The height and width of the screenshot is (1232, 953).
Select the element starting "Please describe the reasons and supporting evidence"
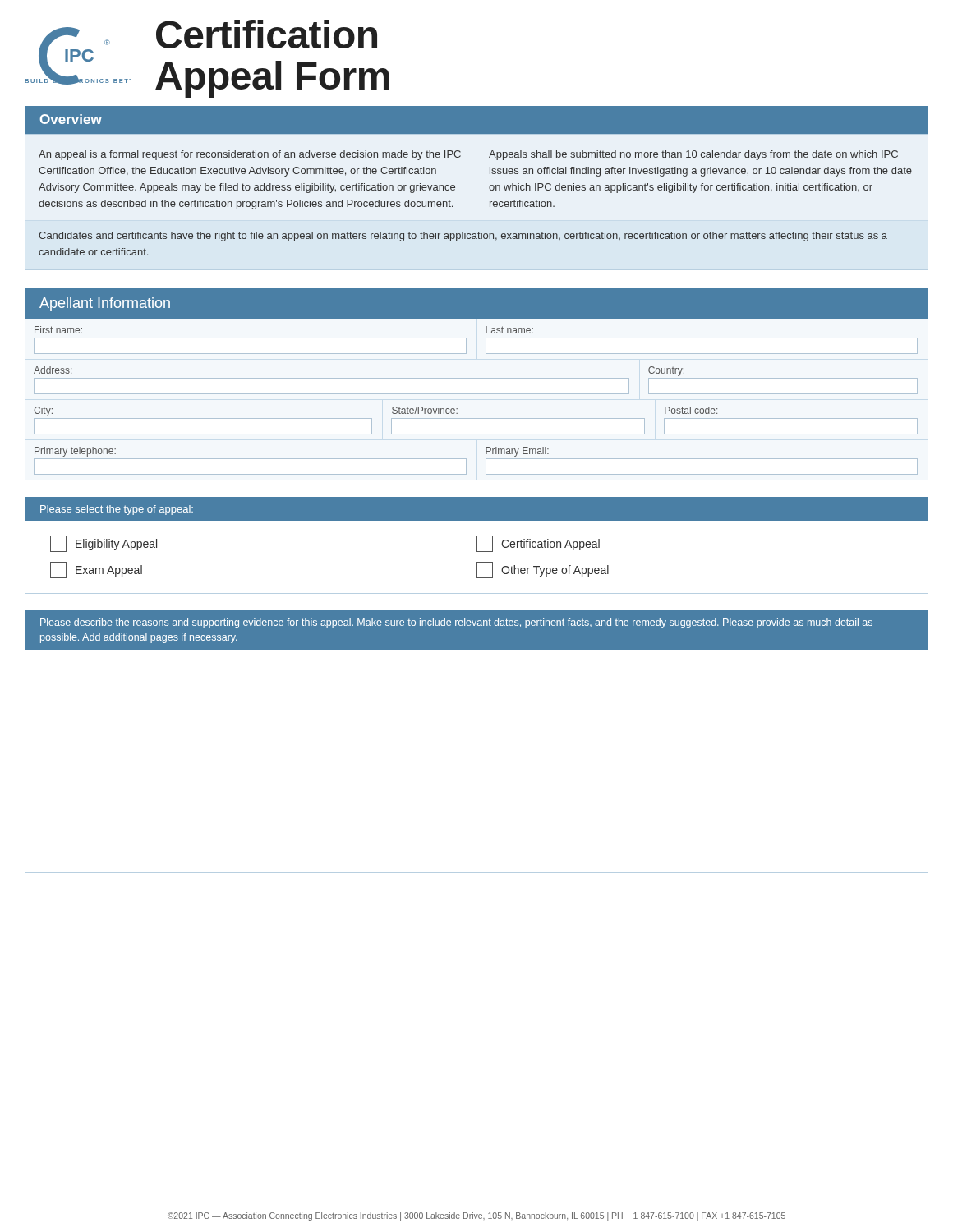coord(456,630)
